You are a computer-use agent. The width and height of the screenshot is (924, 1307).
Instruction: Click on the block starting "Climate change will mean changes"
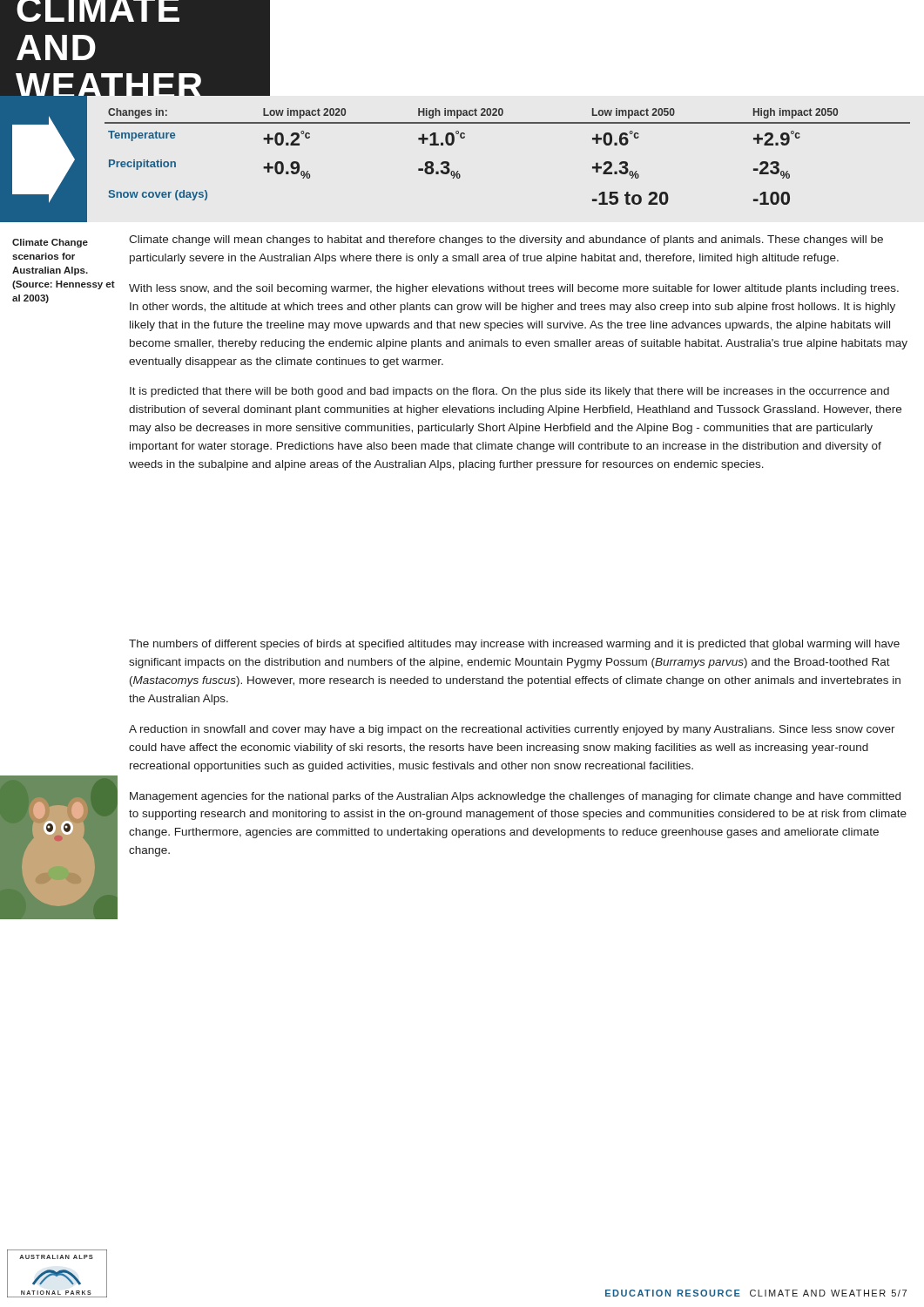[x=506, y=248]
